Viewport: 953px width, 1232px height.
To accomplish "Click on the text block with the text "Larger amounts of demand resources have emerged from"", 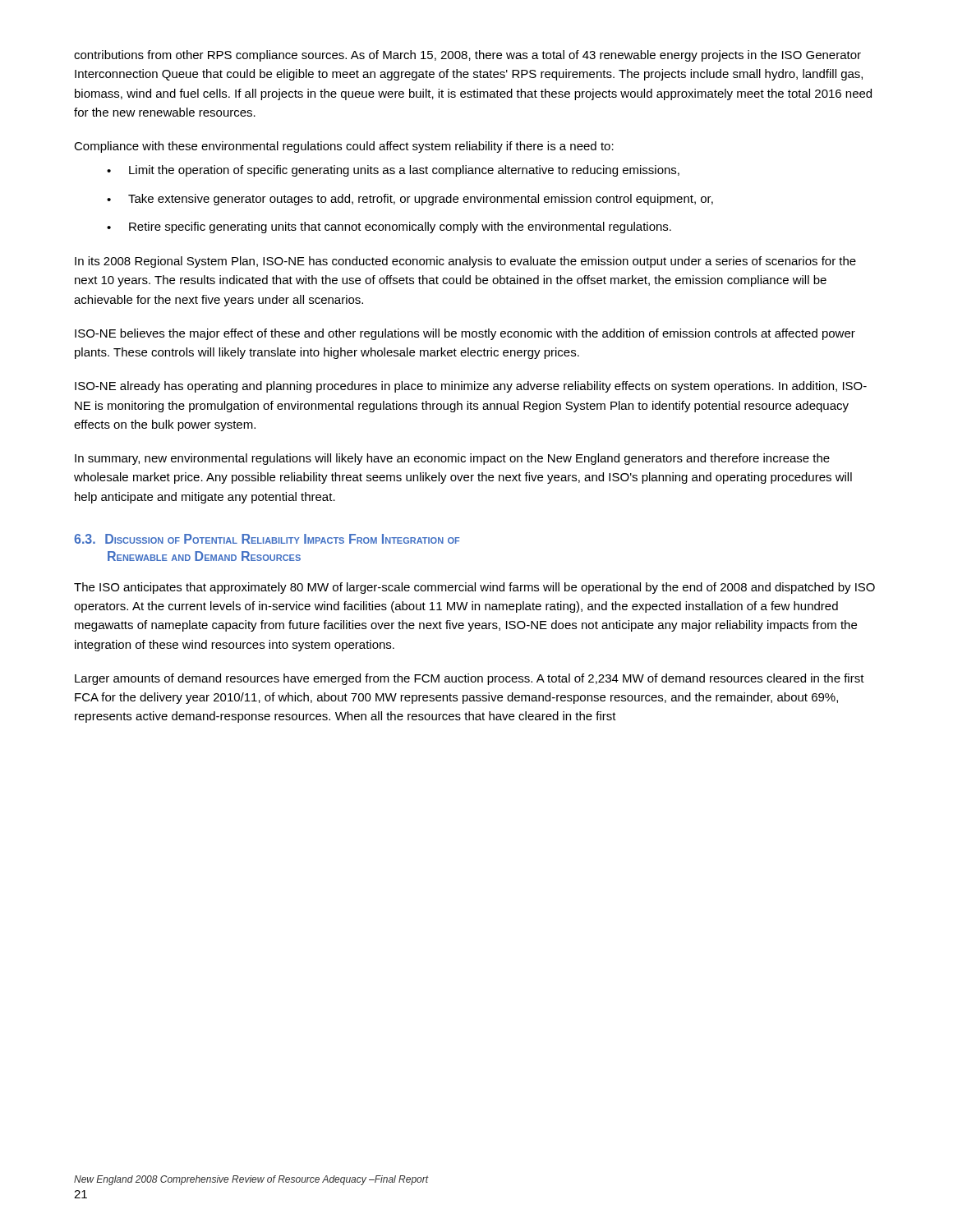I will [469, 697].
